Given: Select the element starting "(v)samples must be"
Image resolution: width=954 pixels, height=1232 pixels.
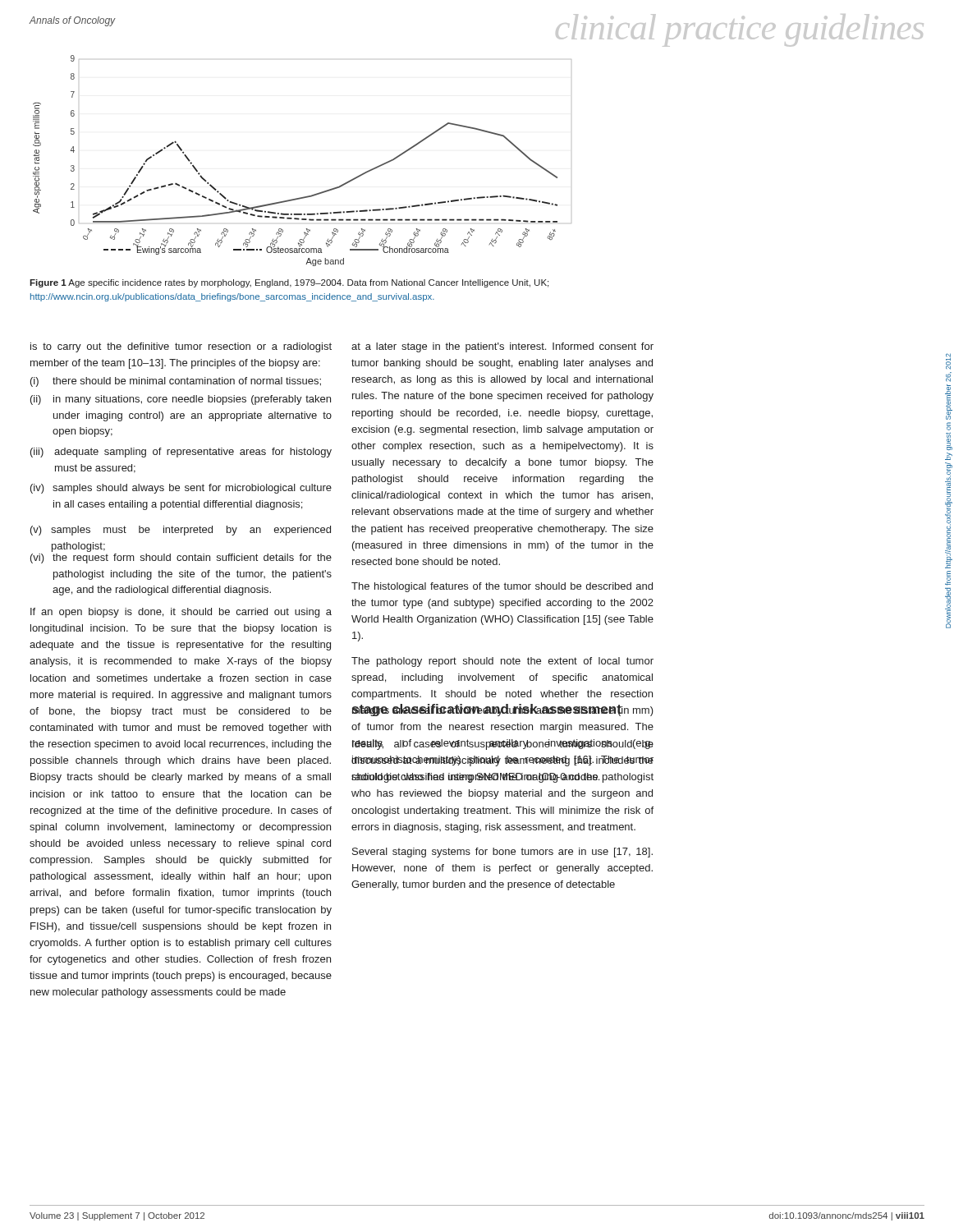Looking at the screenshot, I should coord(181,538).
